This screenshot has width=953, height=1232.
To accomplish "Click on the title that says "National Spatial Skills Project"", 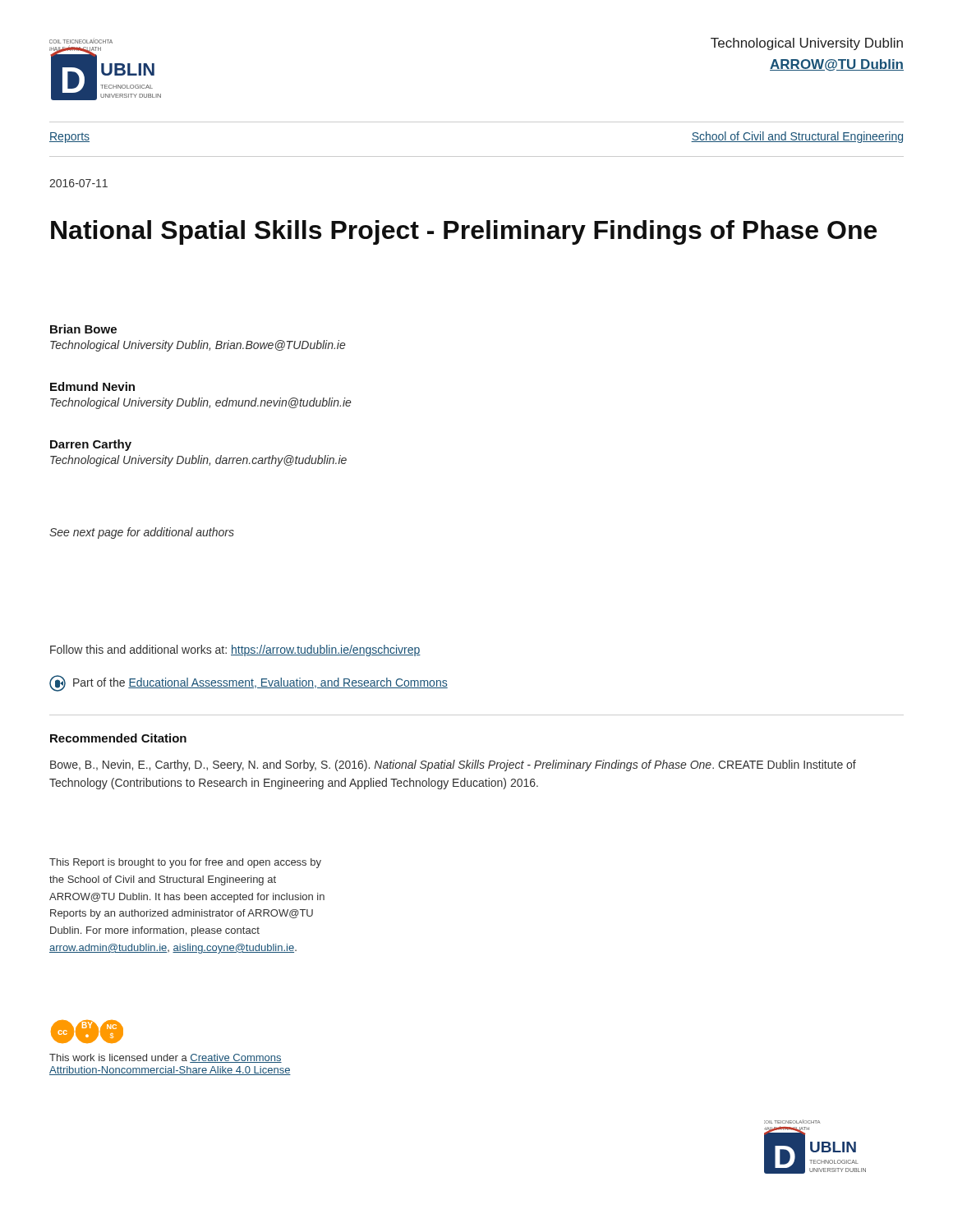I will 463,230.
